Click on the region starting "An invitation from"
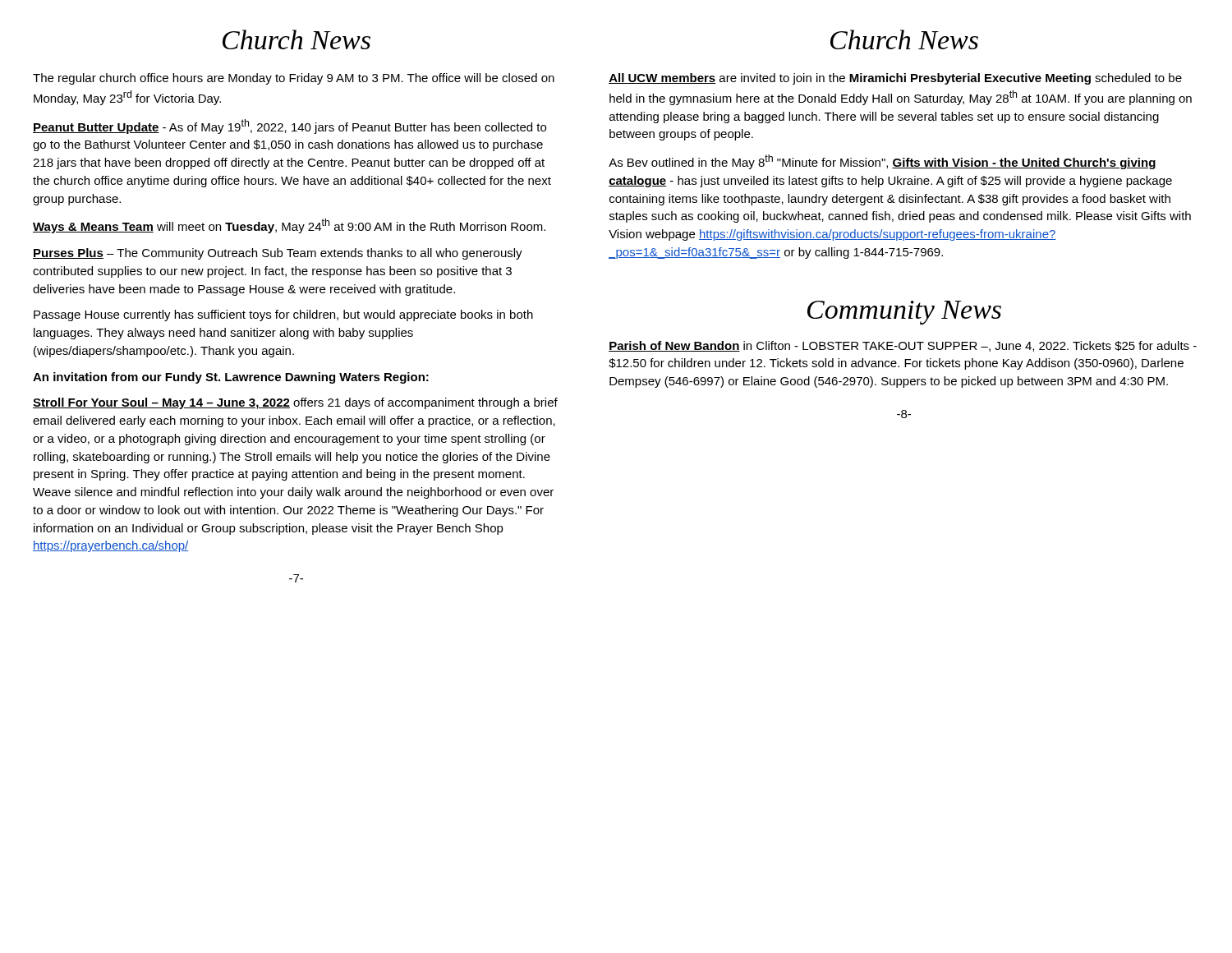The height and width of the screenshot is (953, 1232). pos(296,377)
